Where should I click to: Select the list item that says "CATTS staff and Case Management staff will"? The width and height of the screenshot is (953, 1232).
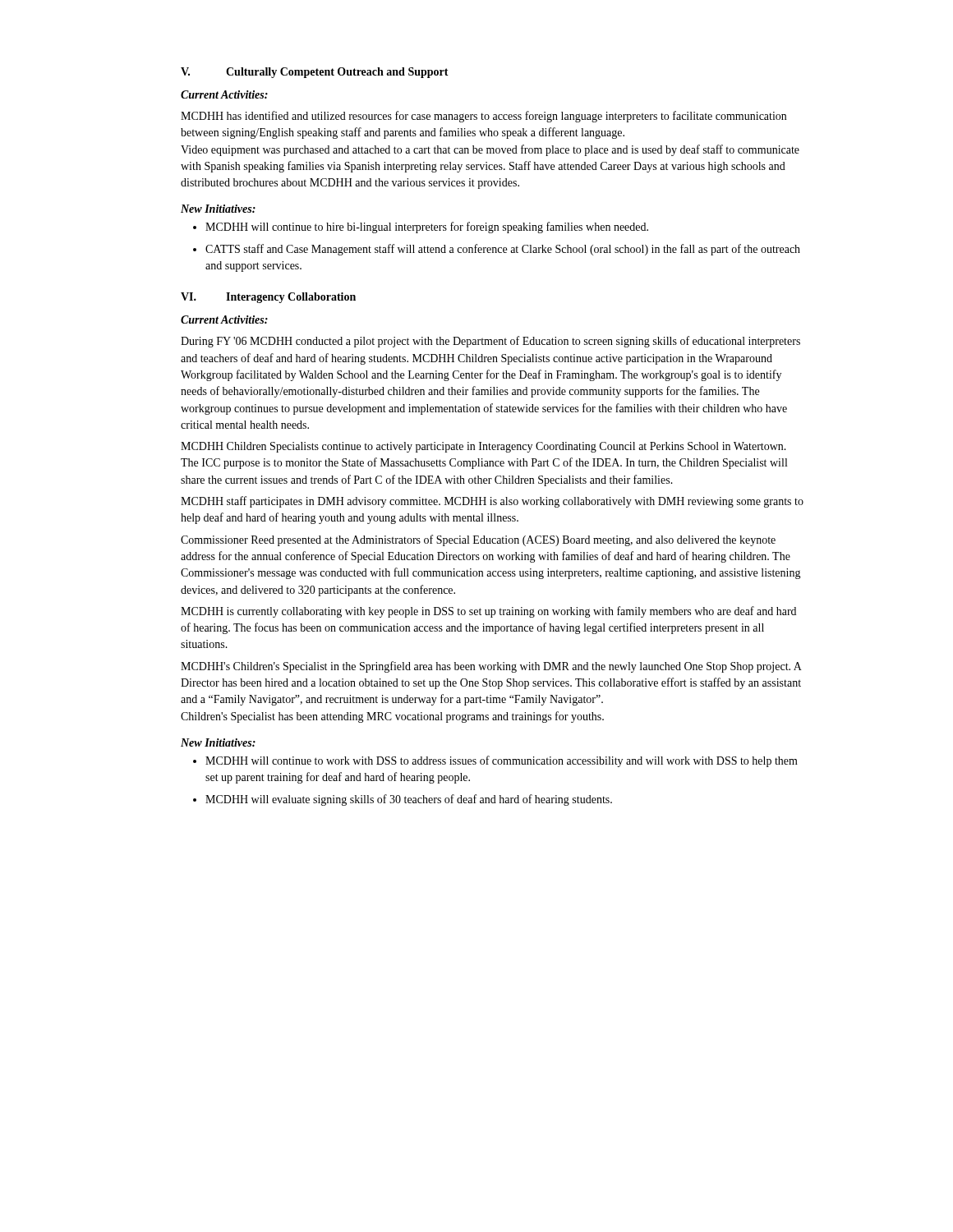[x=493, y=258]
